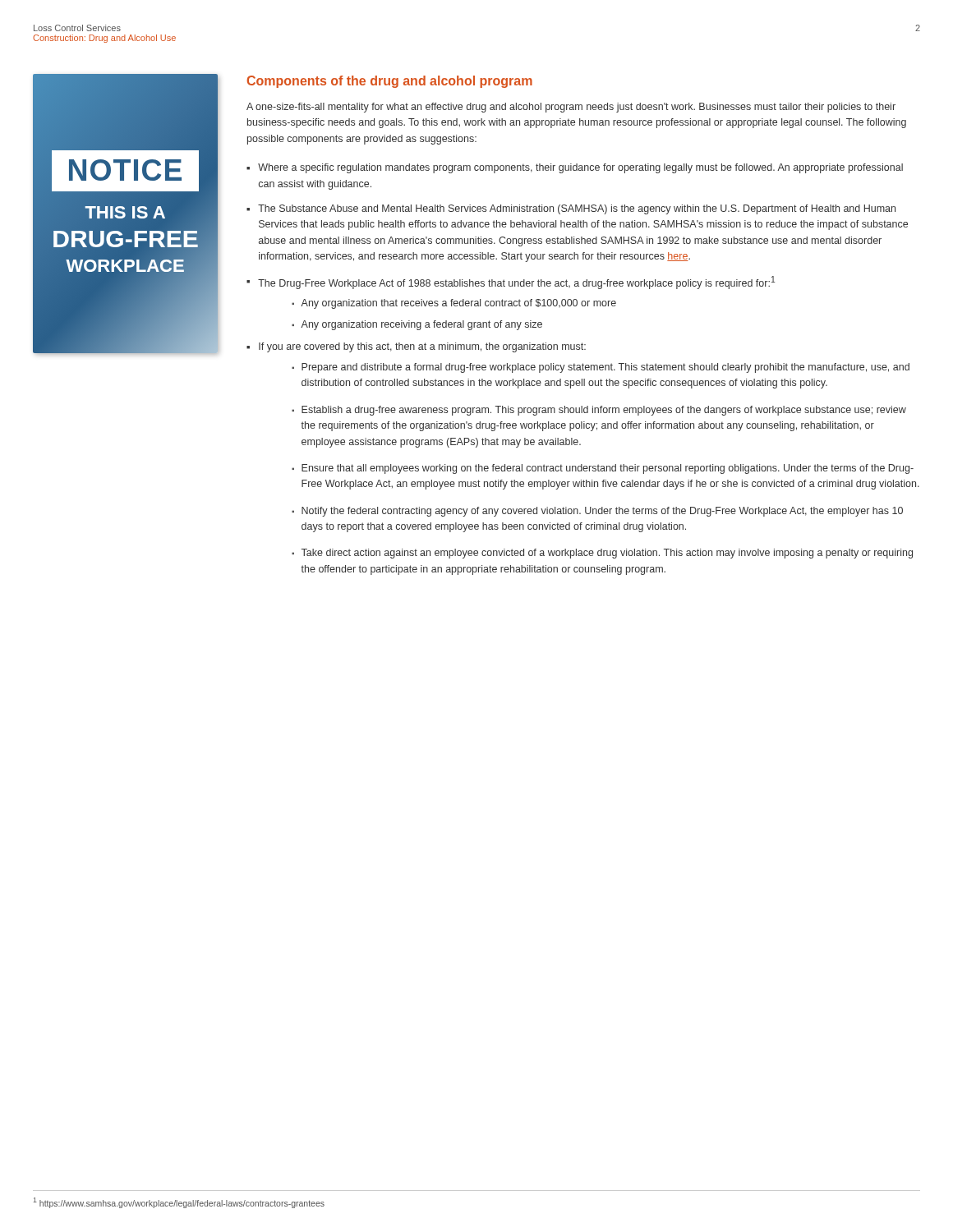
Task: Find the text block that says "A one-size-fits-all mentality for what an"
Action: coord(577,123)
